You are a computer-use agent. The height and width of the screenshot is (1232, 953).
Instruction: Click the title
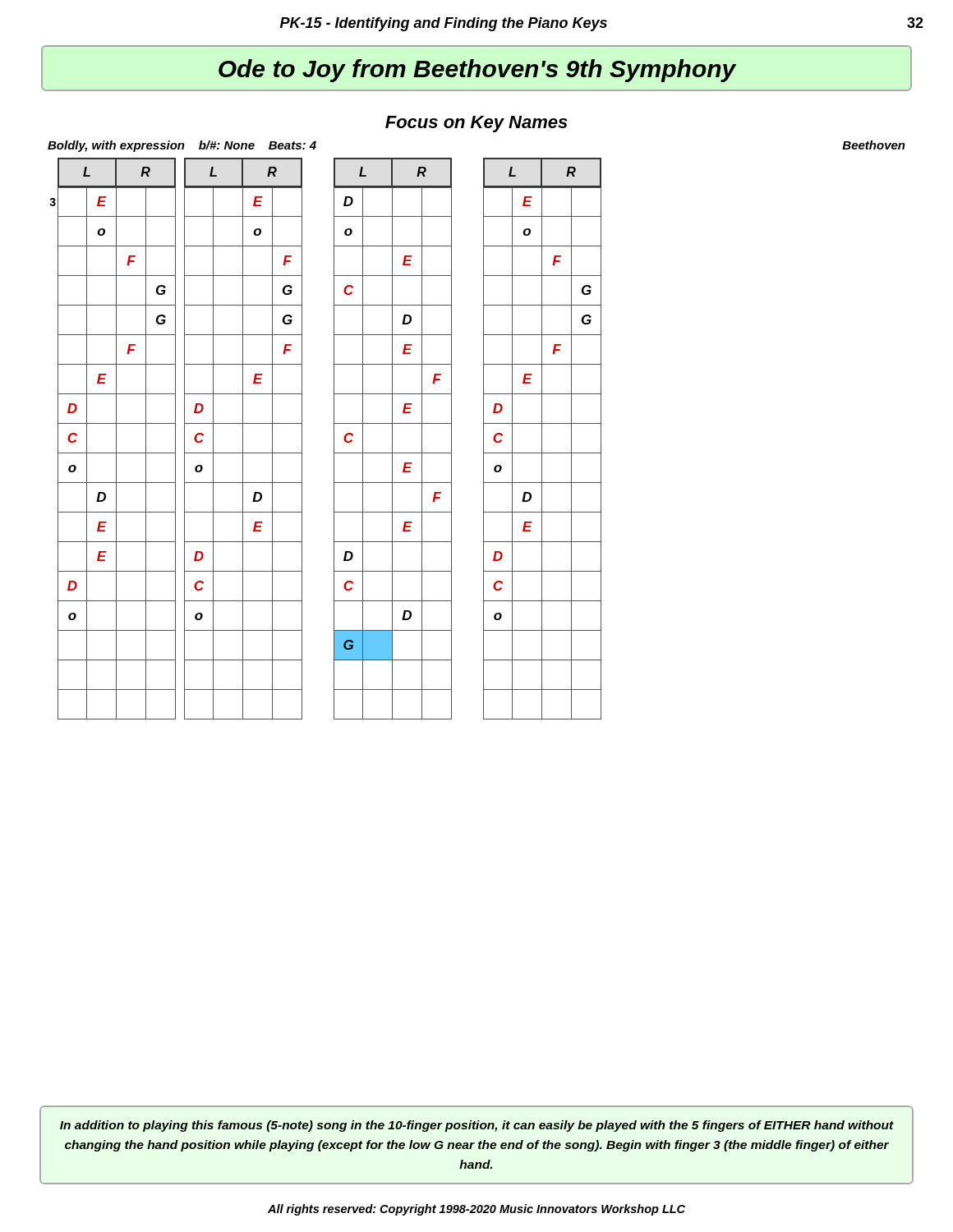[x=476, y=69]
